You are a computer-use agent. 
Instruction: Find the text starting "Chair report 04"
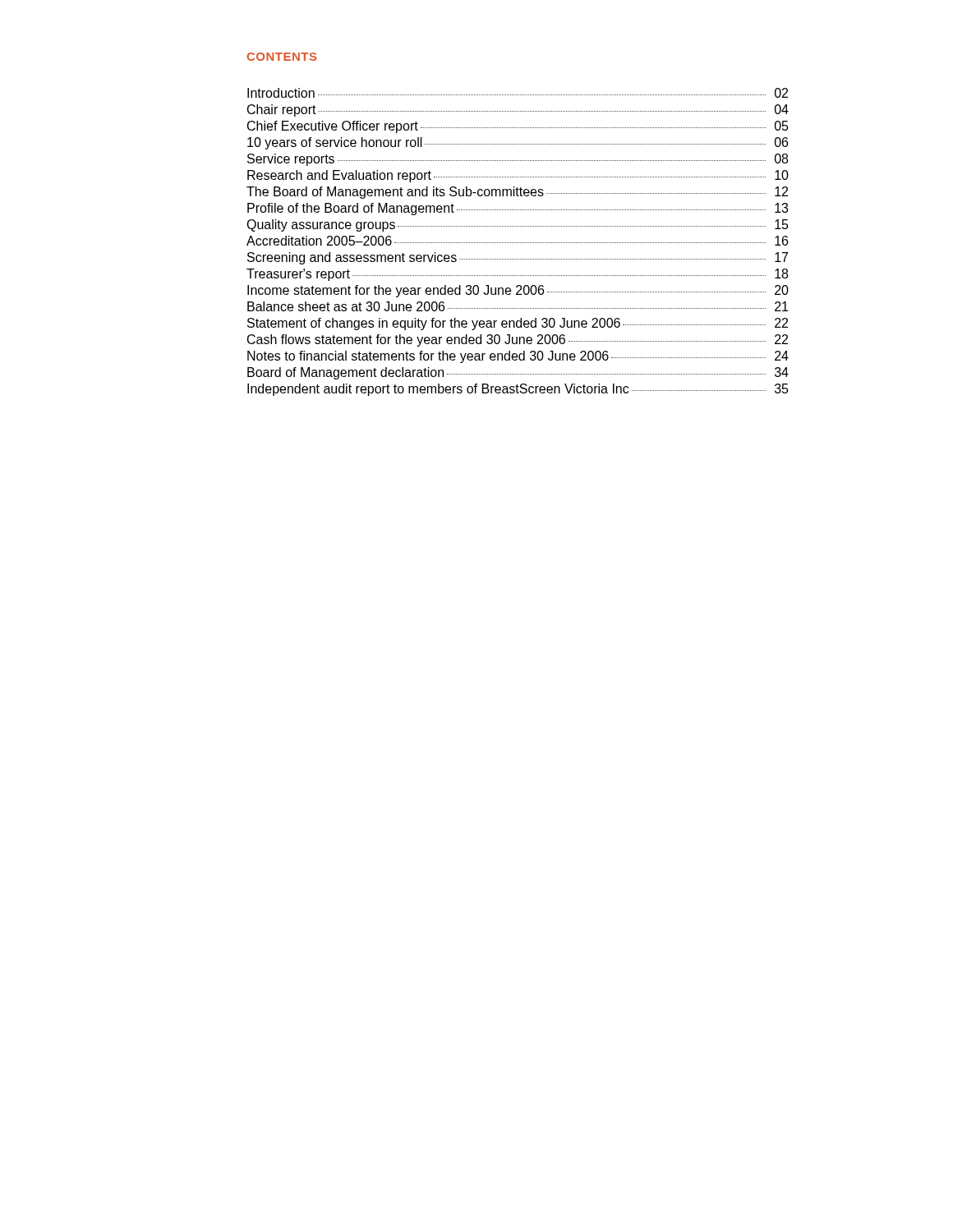[x=518, y=110]
